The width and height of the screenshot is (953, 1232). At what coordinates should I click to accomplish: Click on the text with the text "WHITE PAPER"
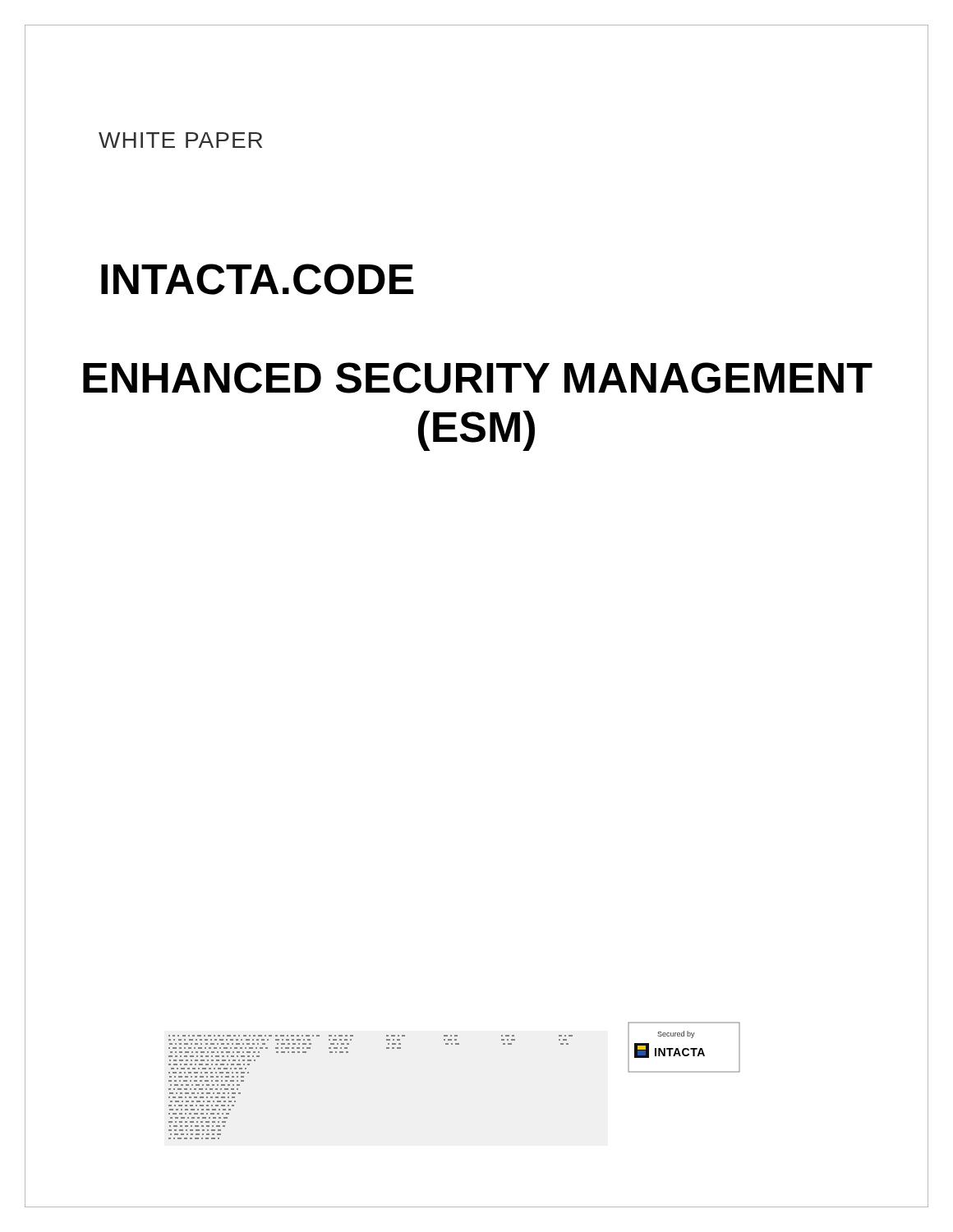coord(181,140)
